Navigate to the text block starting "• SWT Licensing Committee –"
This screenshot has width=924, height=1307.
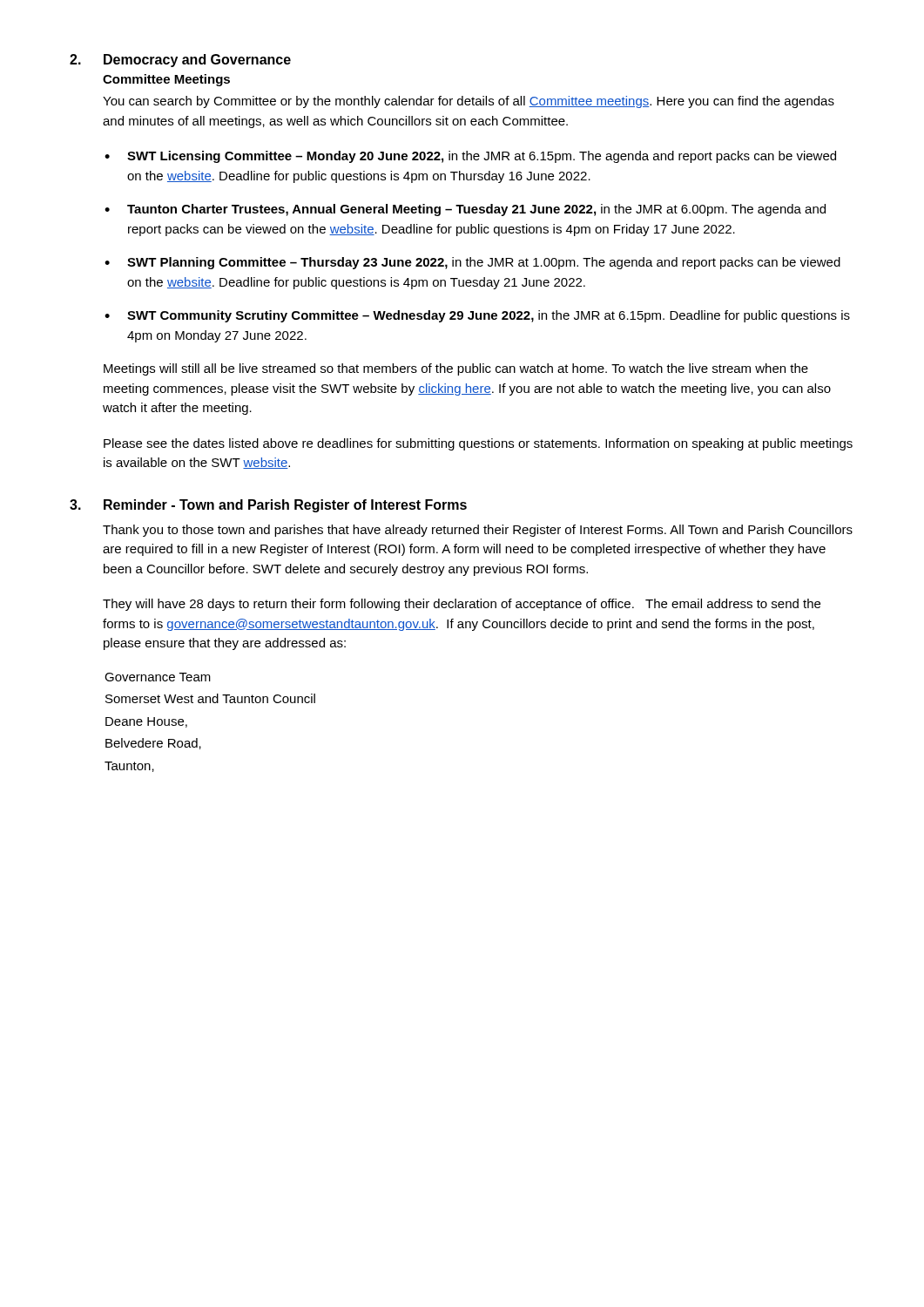(x=479, y=166)
